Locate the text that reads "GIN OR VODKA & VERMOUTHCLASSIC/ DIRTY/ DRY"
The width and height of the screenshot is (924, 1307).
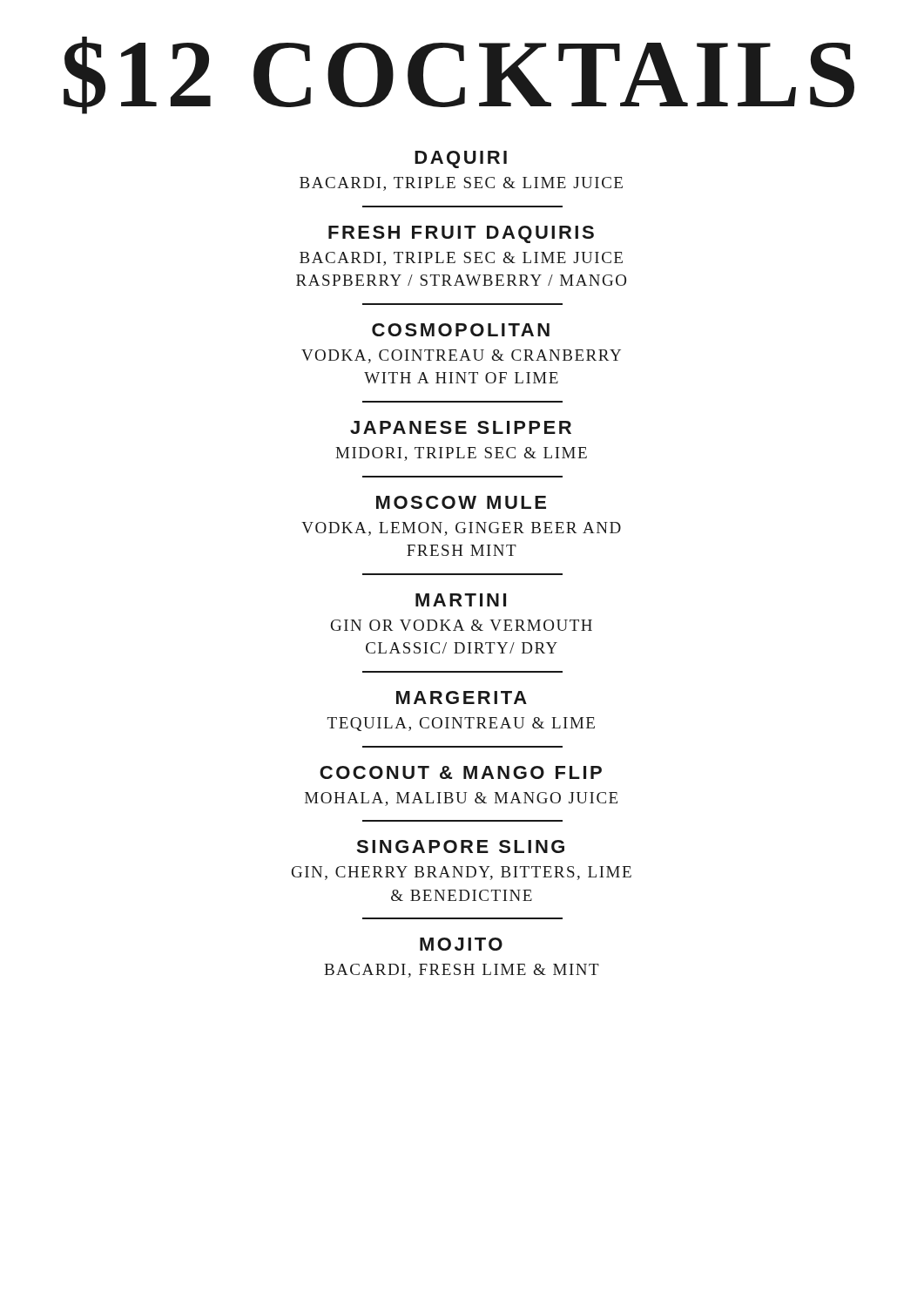coord(462,637)
